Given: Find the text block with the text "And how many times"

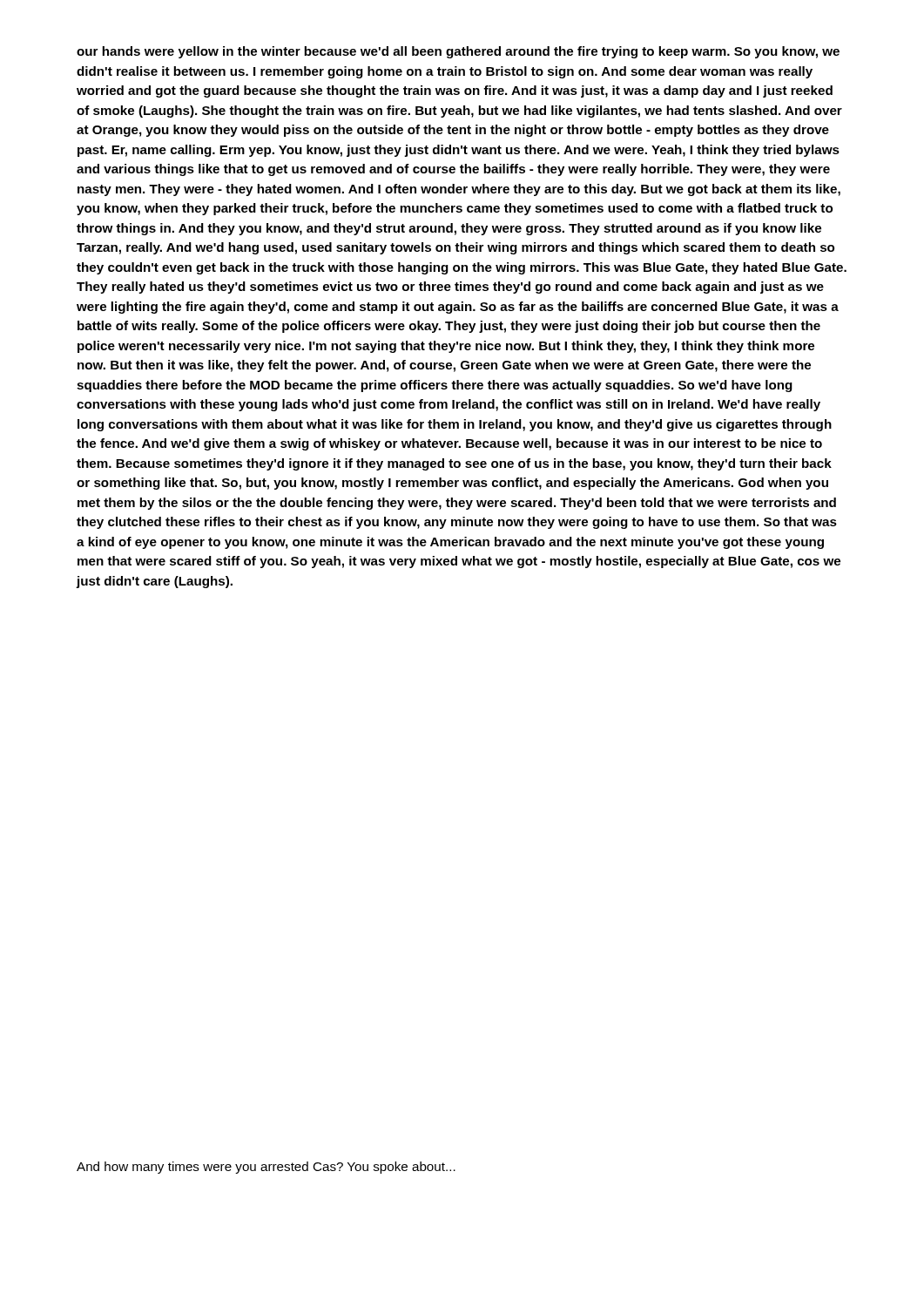Looking at the screenshot, I should tap(266, 1166).
